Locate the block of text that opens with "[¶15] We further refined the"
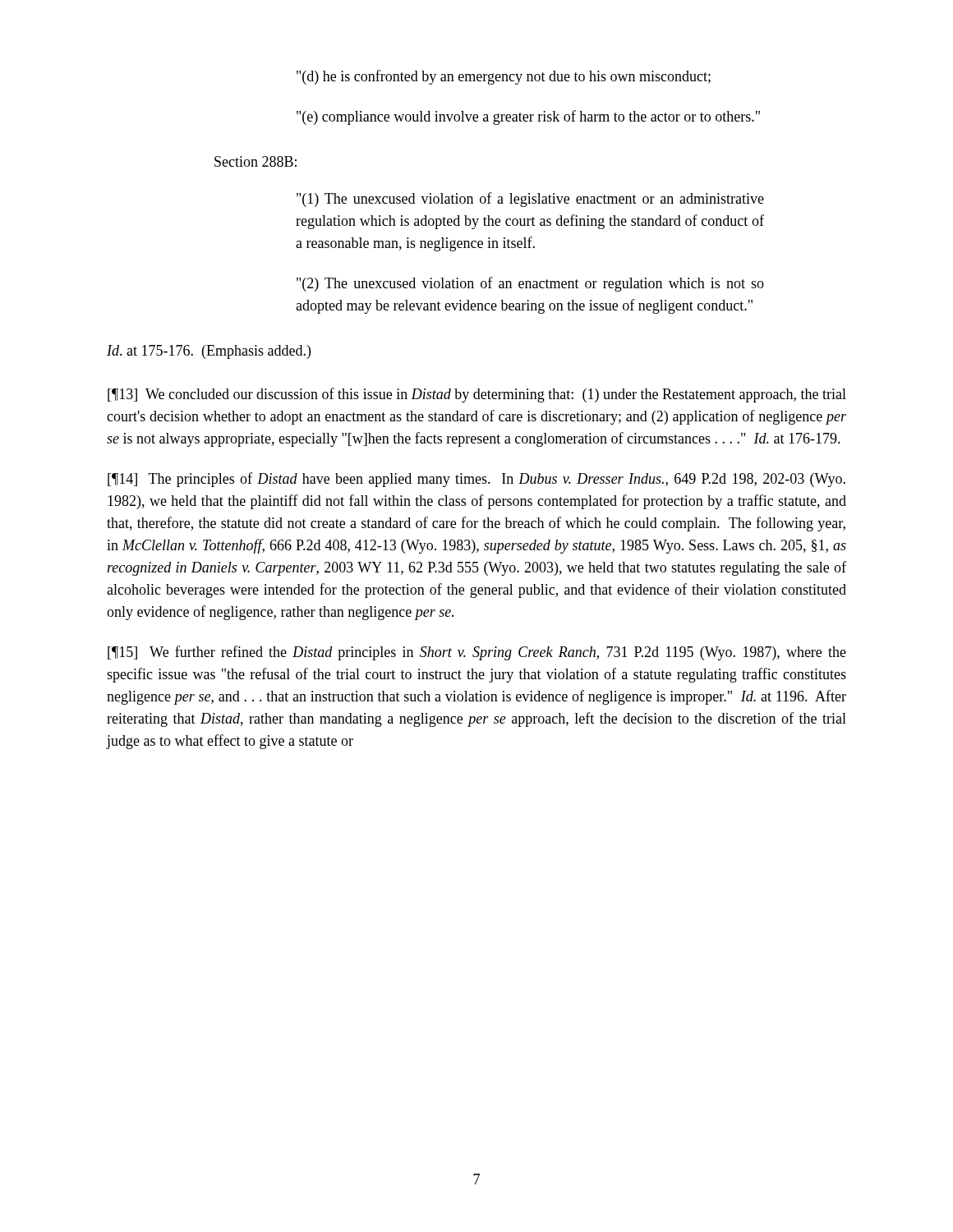This screenshot has width=953, height=1232. (476, 697)
